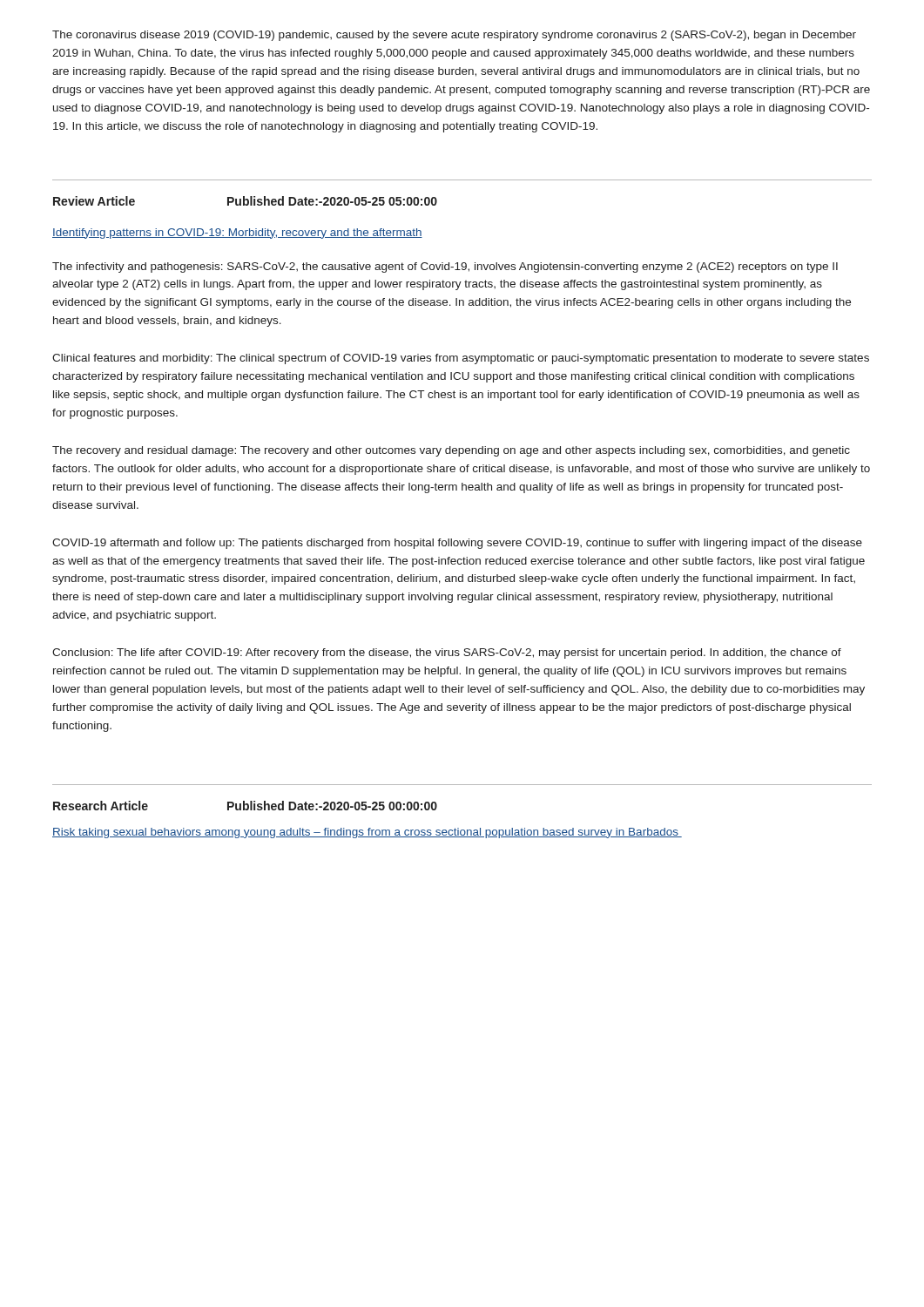Select the text block with the text "The infectivity and pathogenesis: SARS-CoV-2, the"
Viewport: 924px width, 1307px height.
[x=452, y=293]
